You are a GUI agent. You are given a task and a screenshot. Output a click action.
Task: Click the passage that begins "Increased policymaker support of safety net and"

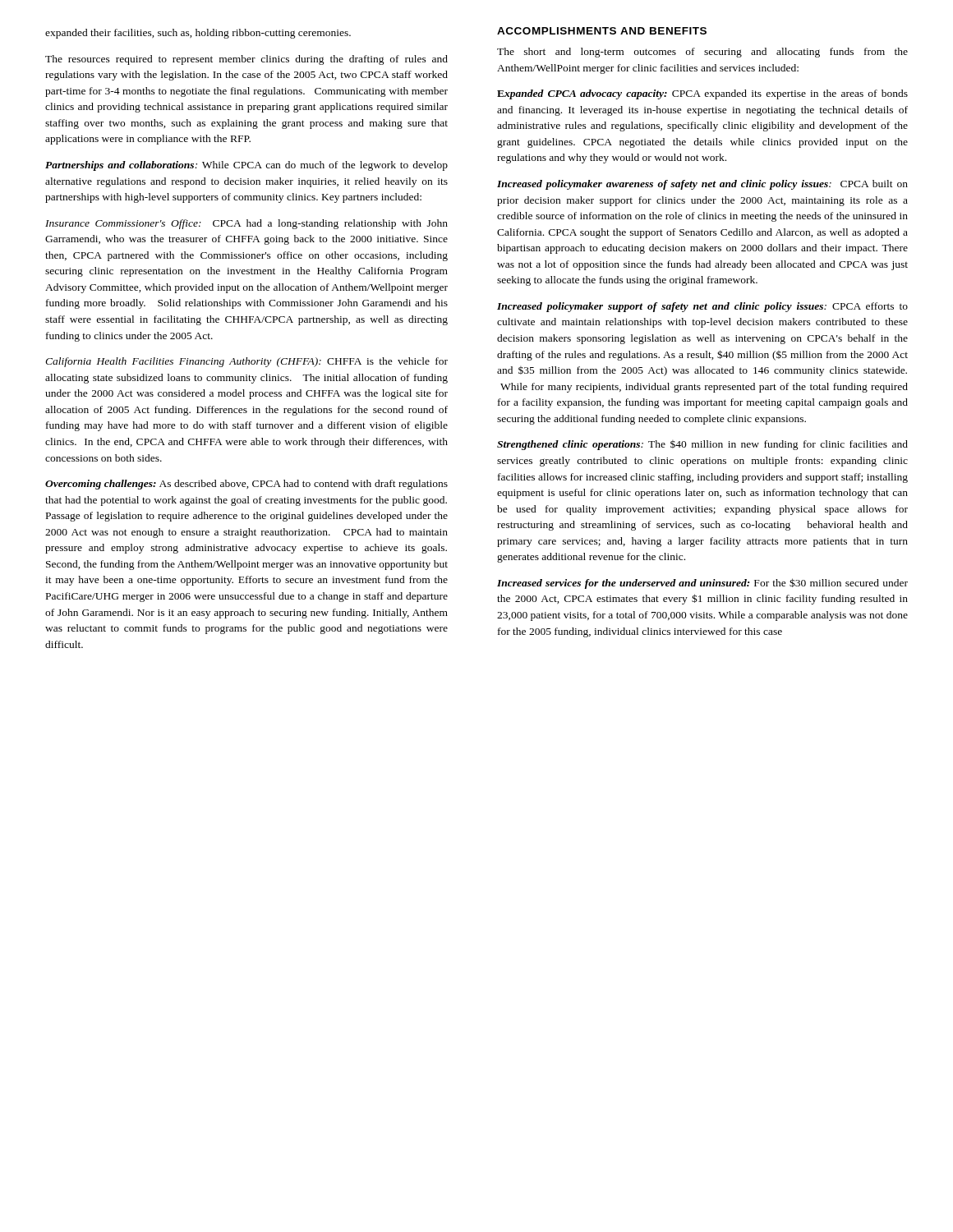click(702, 362)
